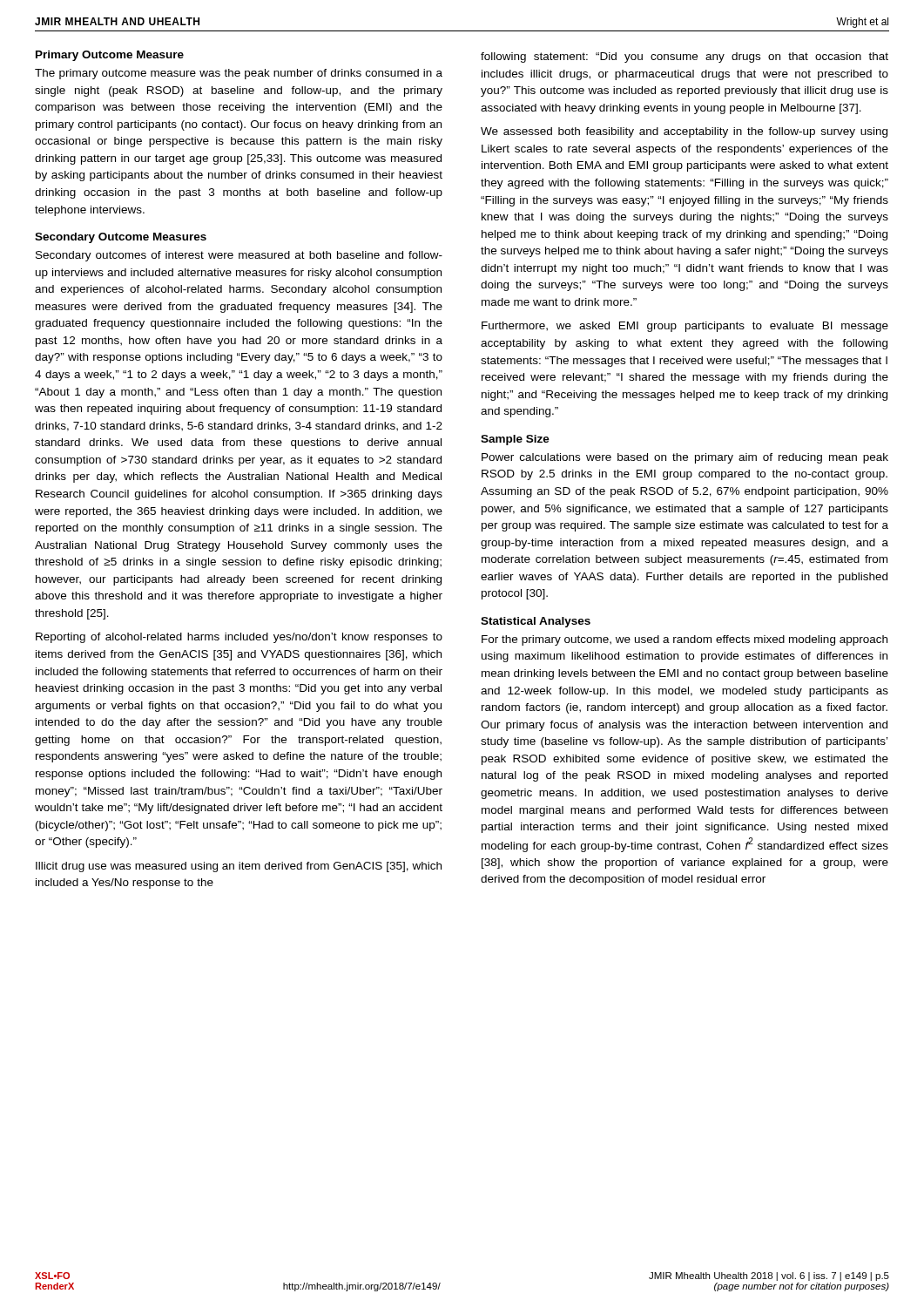This screenshot has width=924, height=1307.
Task: Click on the text block that reads "Furthermore, we asked EMI group participants to evaluate"
Action: pyautogui.click(x=685, y=369)
